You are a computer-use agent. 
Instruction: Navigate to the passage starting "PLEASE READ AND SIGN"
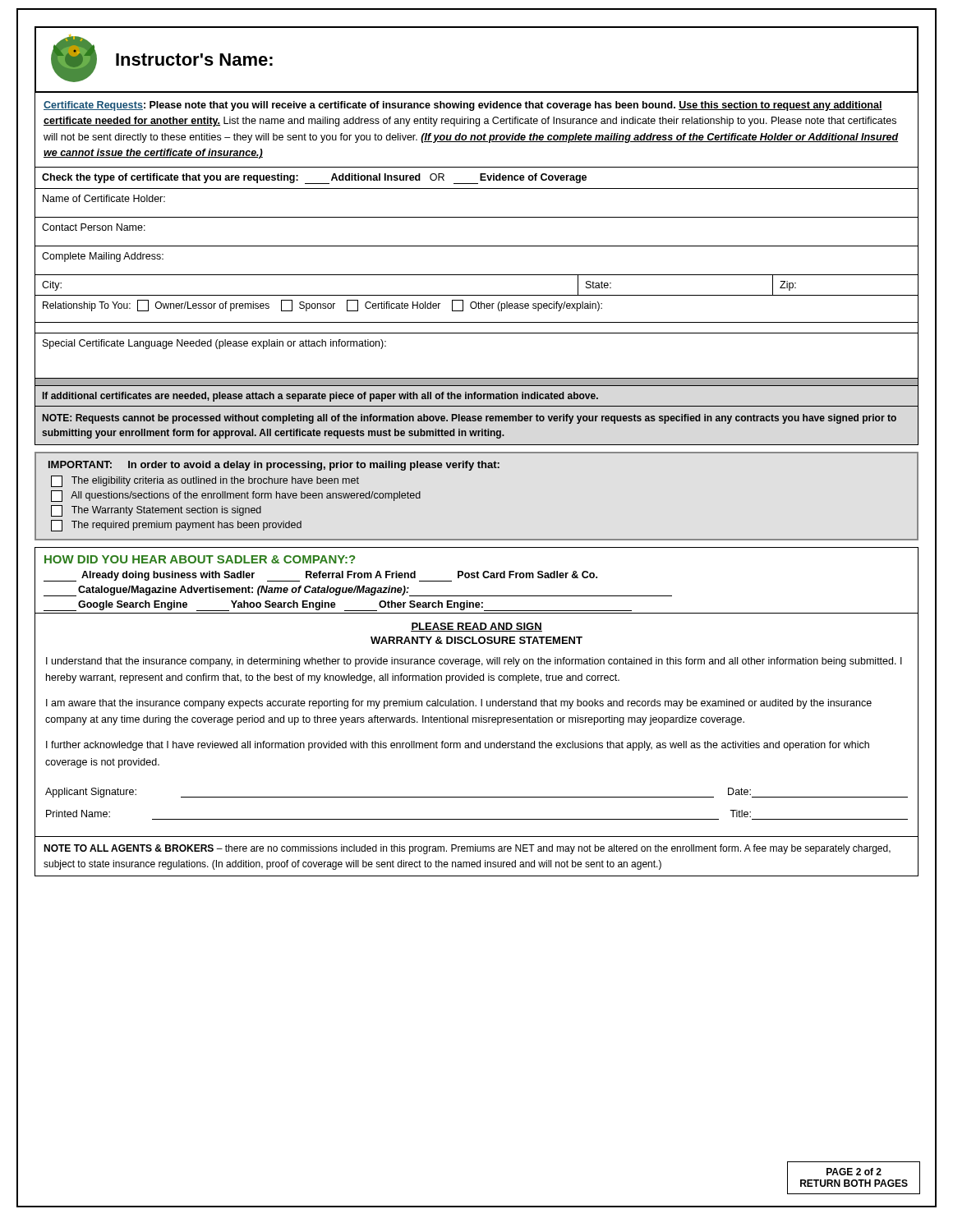pos(476,626)
